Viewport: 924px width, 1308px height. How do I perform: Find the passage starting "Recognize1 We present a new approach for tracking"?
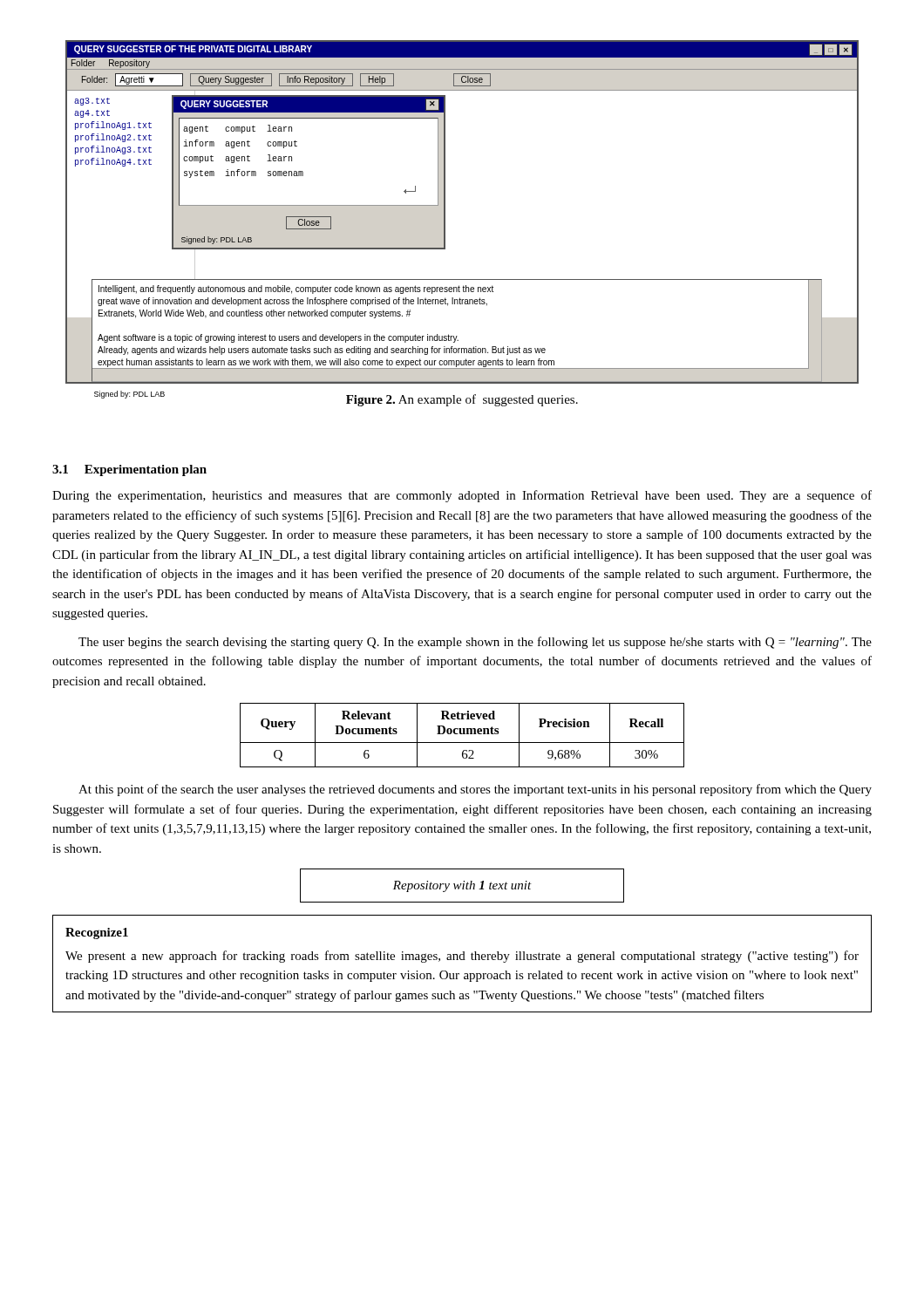[x=462, y=964]
